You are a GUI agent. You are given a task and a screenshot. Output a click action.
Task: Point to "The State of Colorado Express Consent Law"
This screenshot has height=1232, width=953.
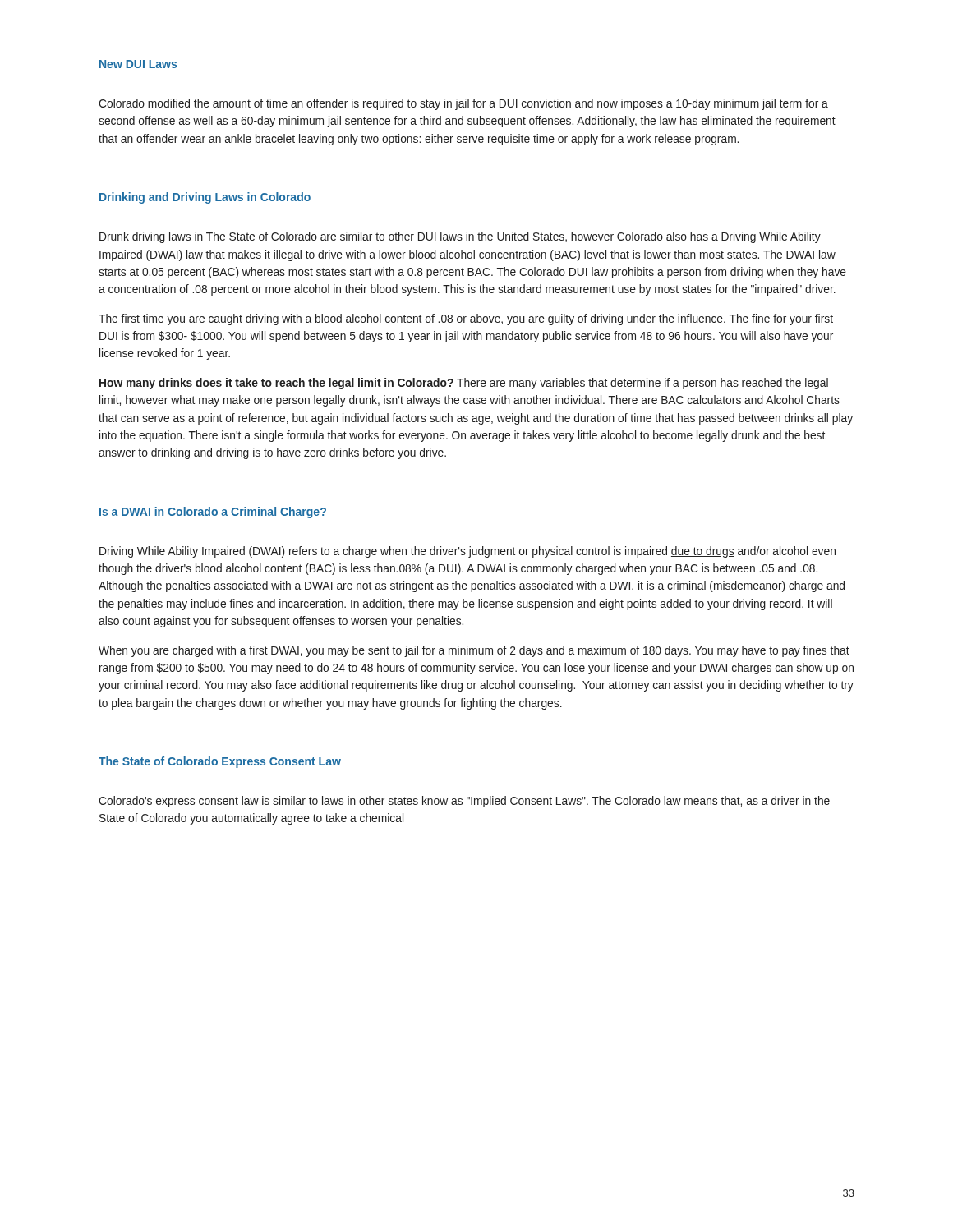click(220, 761)
